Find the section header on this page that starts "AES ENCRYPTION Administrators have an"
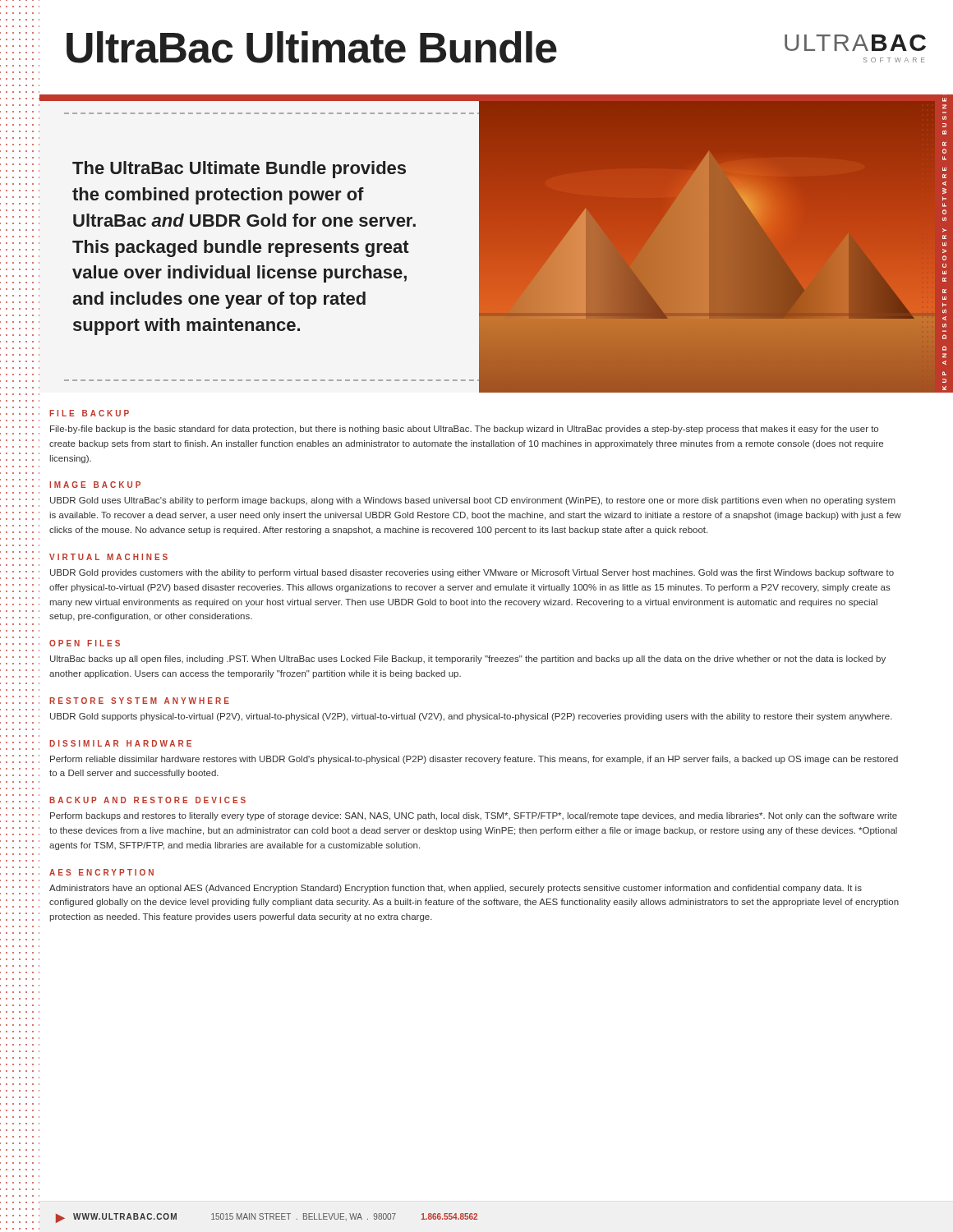This screenshot has height=1232, width=953. click(476, 896)
